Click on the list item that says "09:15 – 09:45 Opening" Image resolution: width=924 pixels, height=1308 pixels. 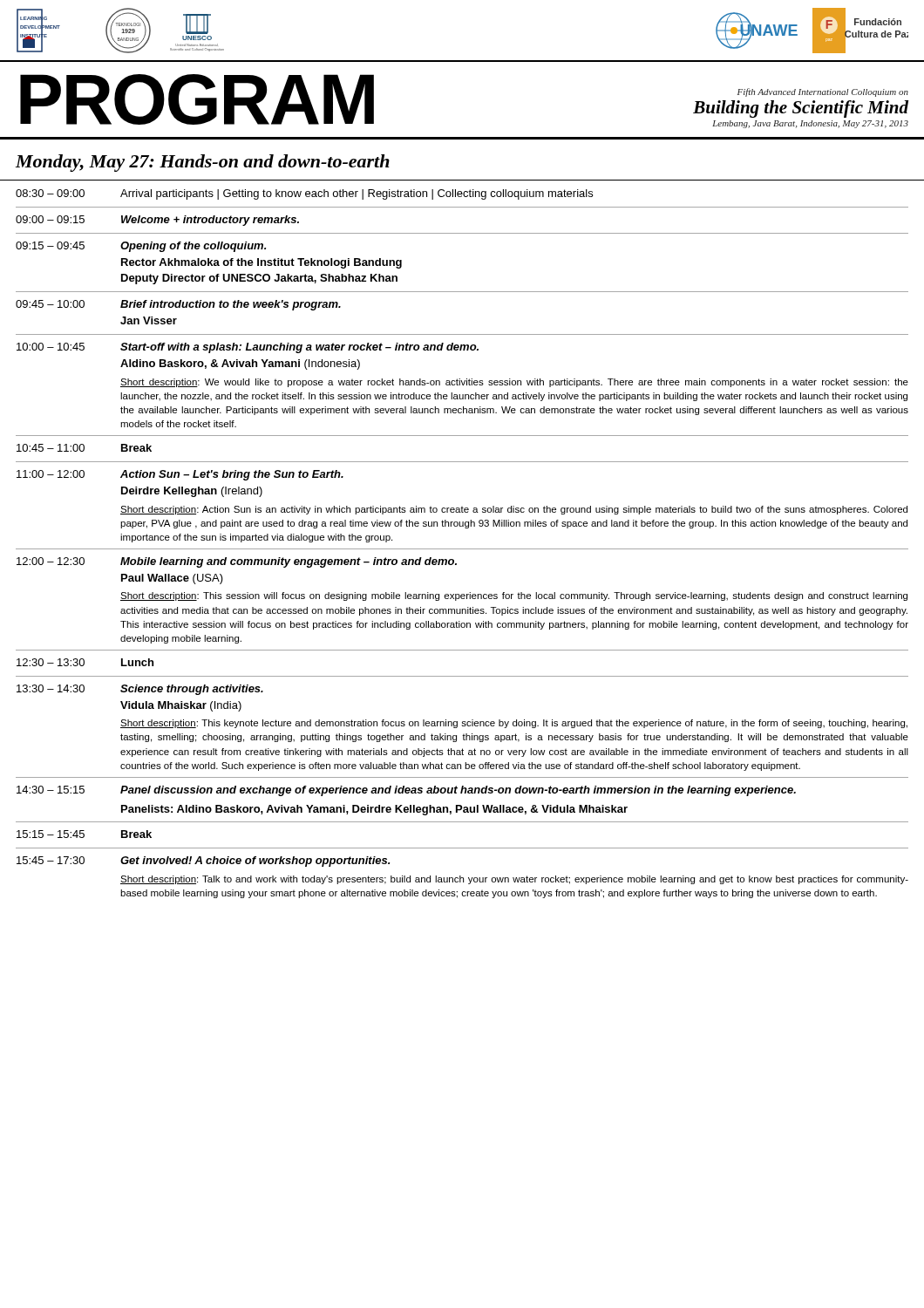point(141,247)
